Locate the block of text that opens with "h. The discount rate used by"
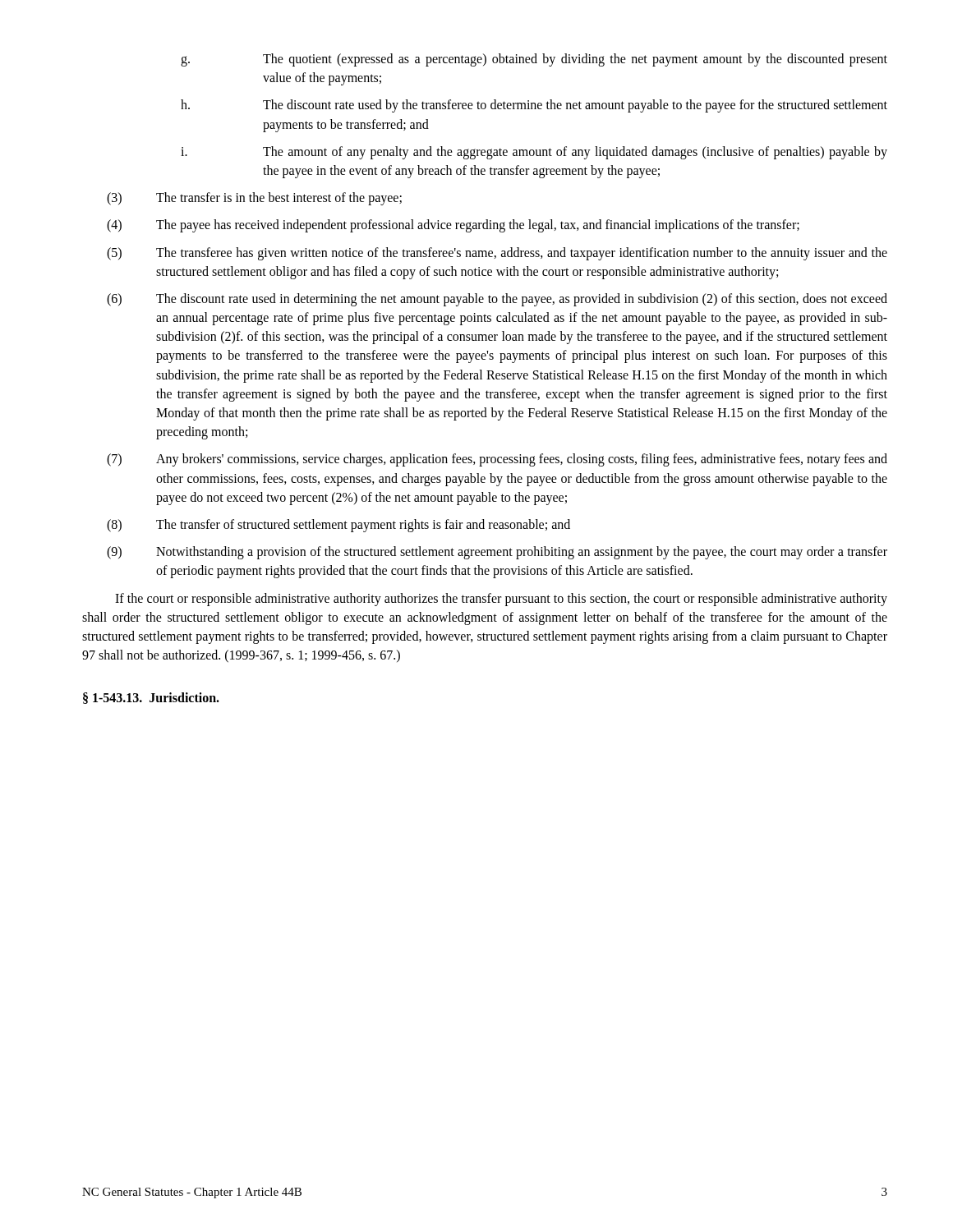Viewport: 953px width, 1232px height. tap(485, 115)
